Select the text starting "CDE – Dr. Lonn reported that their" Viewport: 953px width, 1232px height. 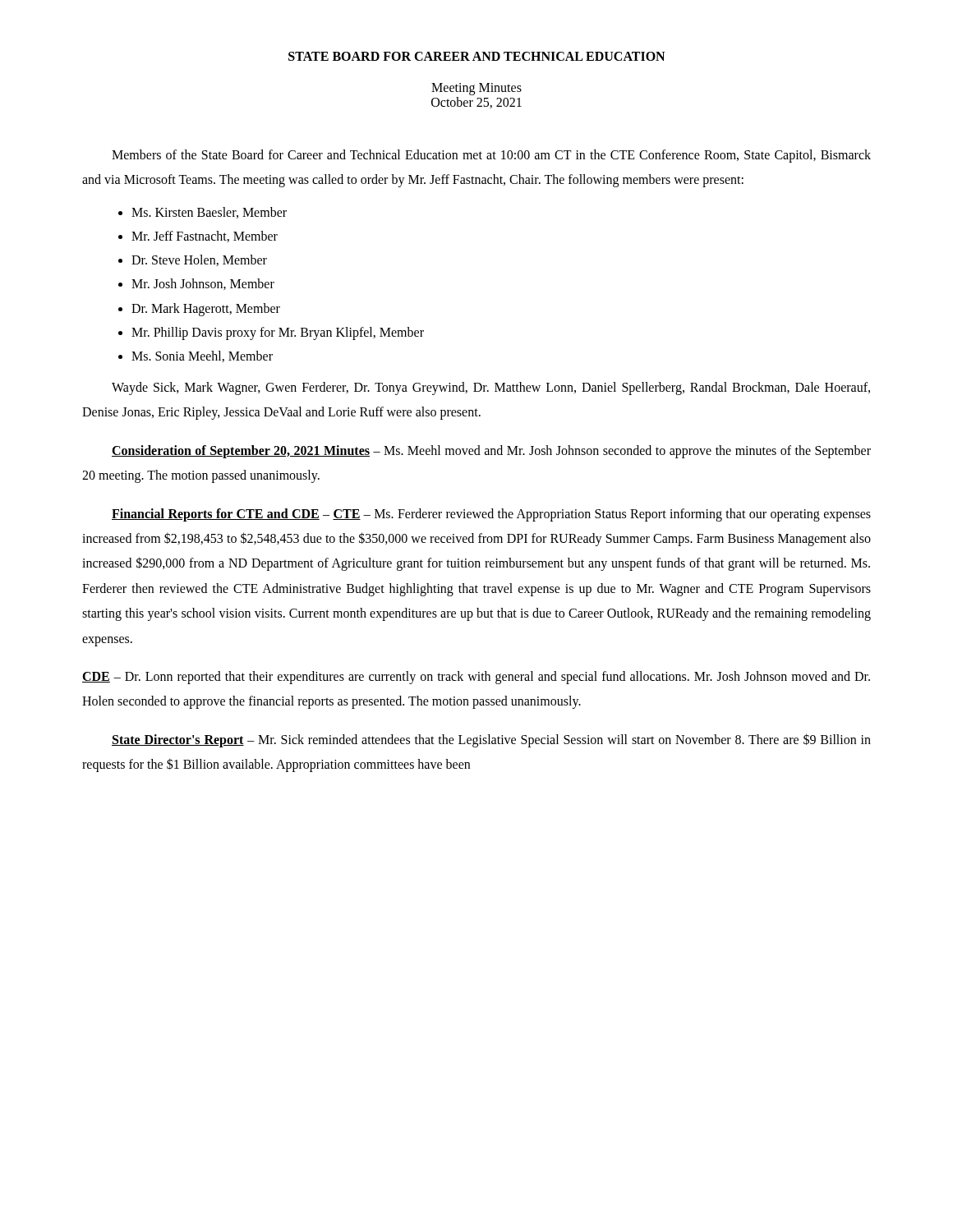(476, 689)
